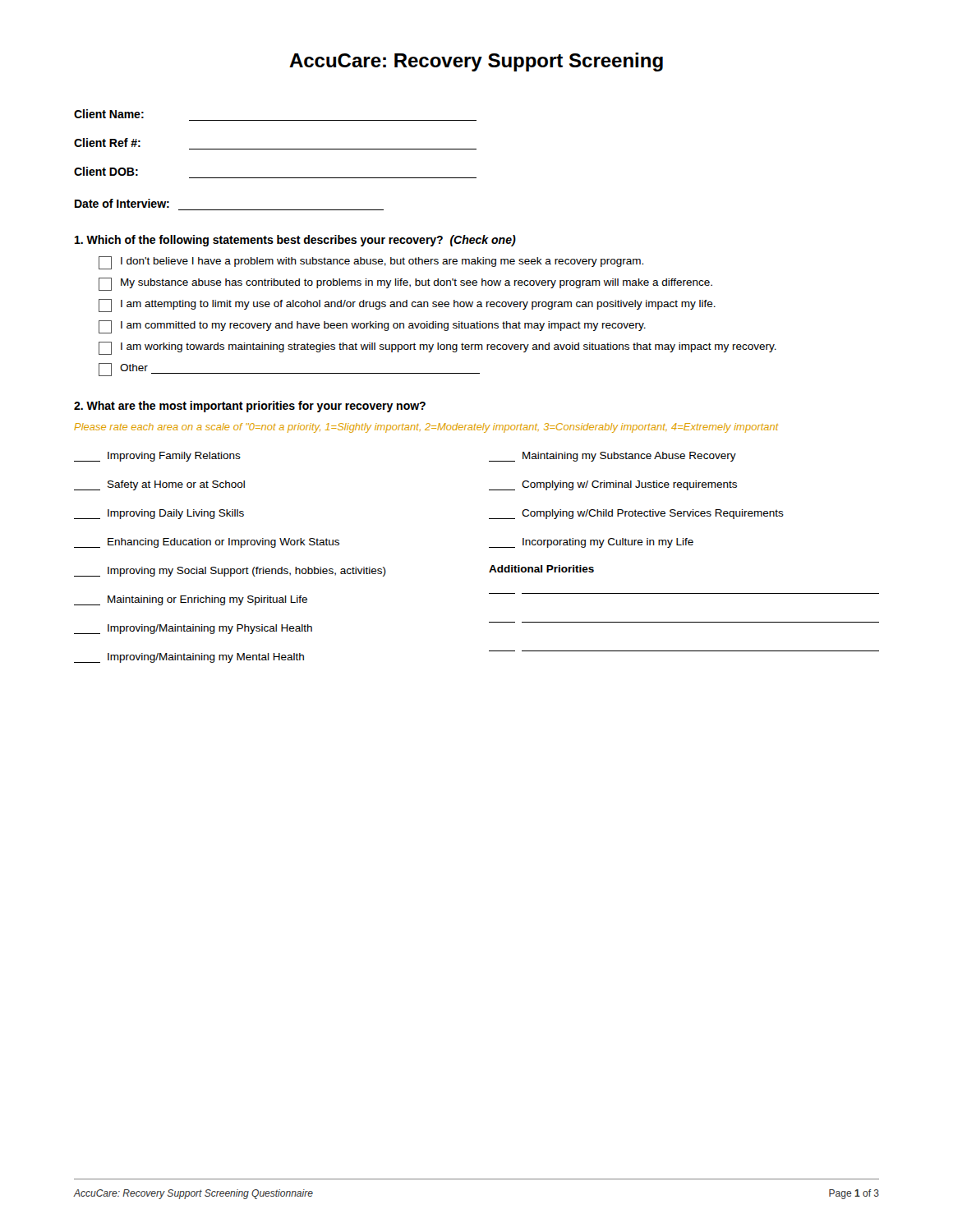The height and width of the screenshot is (1232, 953).
Task: Point to the block starting "I am working"
Action: (x=489, y=347)
